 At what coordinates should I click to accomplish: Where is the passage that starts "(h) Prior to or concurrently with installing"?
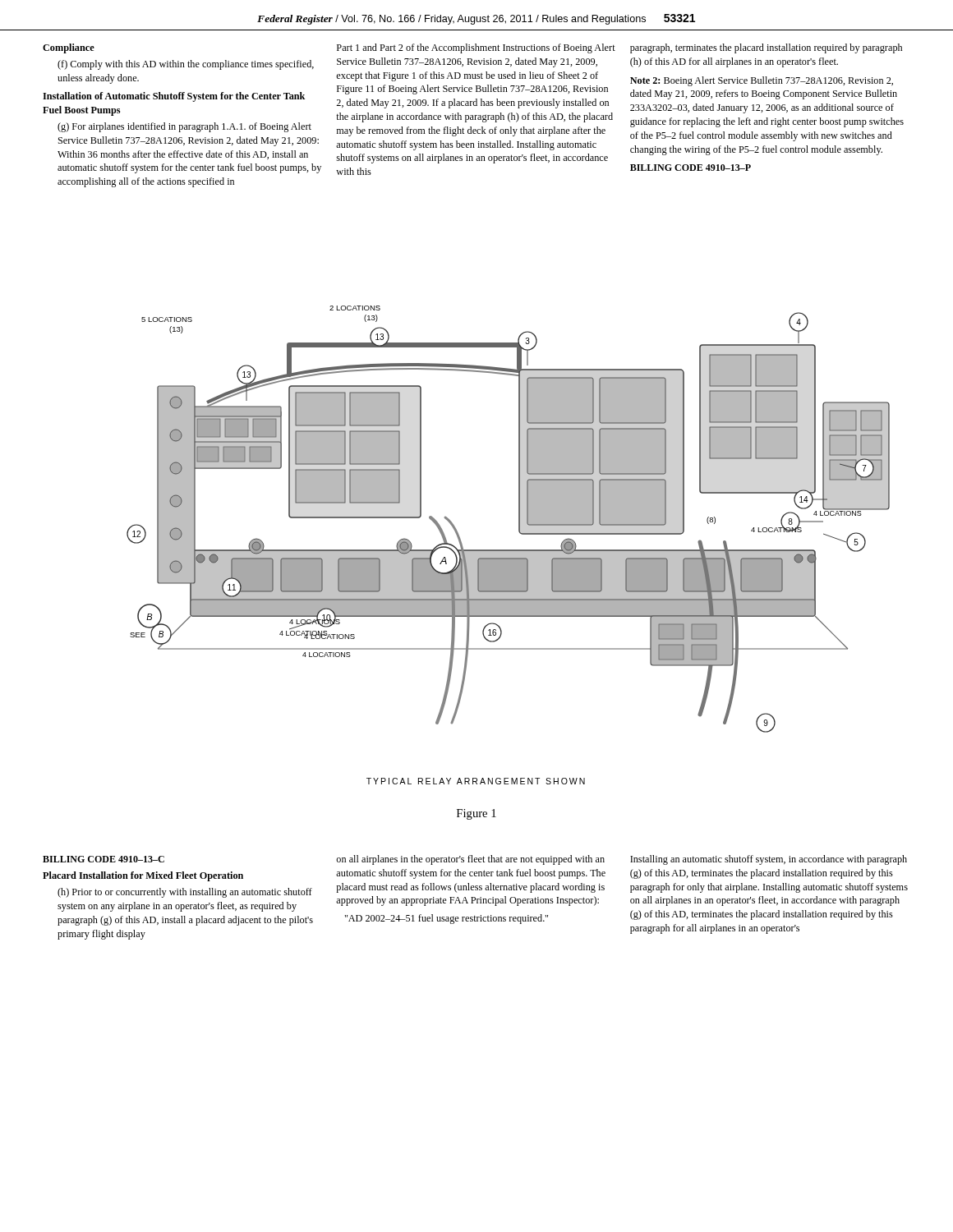coord(183,913)
